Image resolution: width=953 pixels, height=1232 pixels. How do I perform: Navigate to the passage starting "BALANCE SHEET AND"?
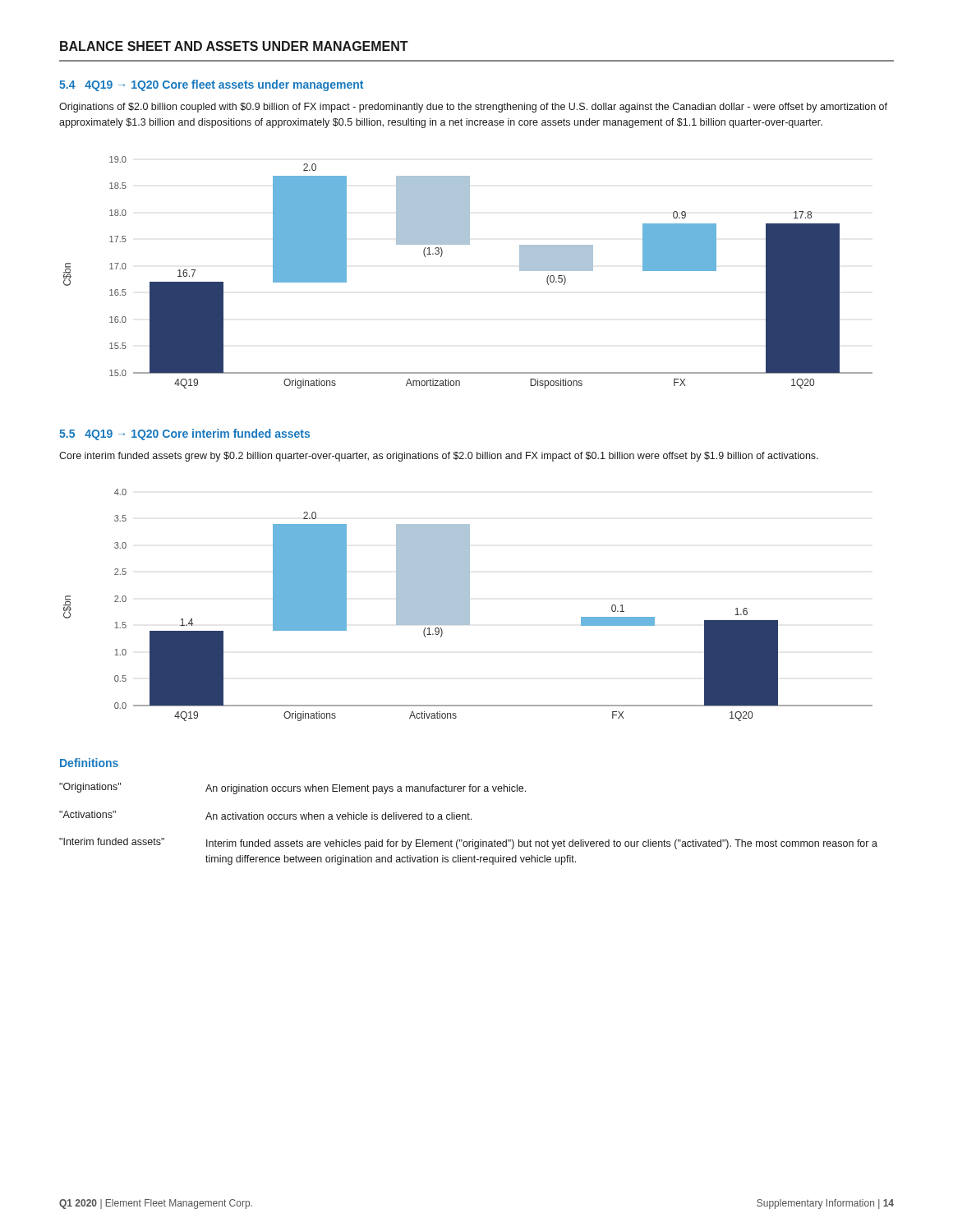[234, 46]
